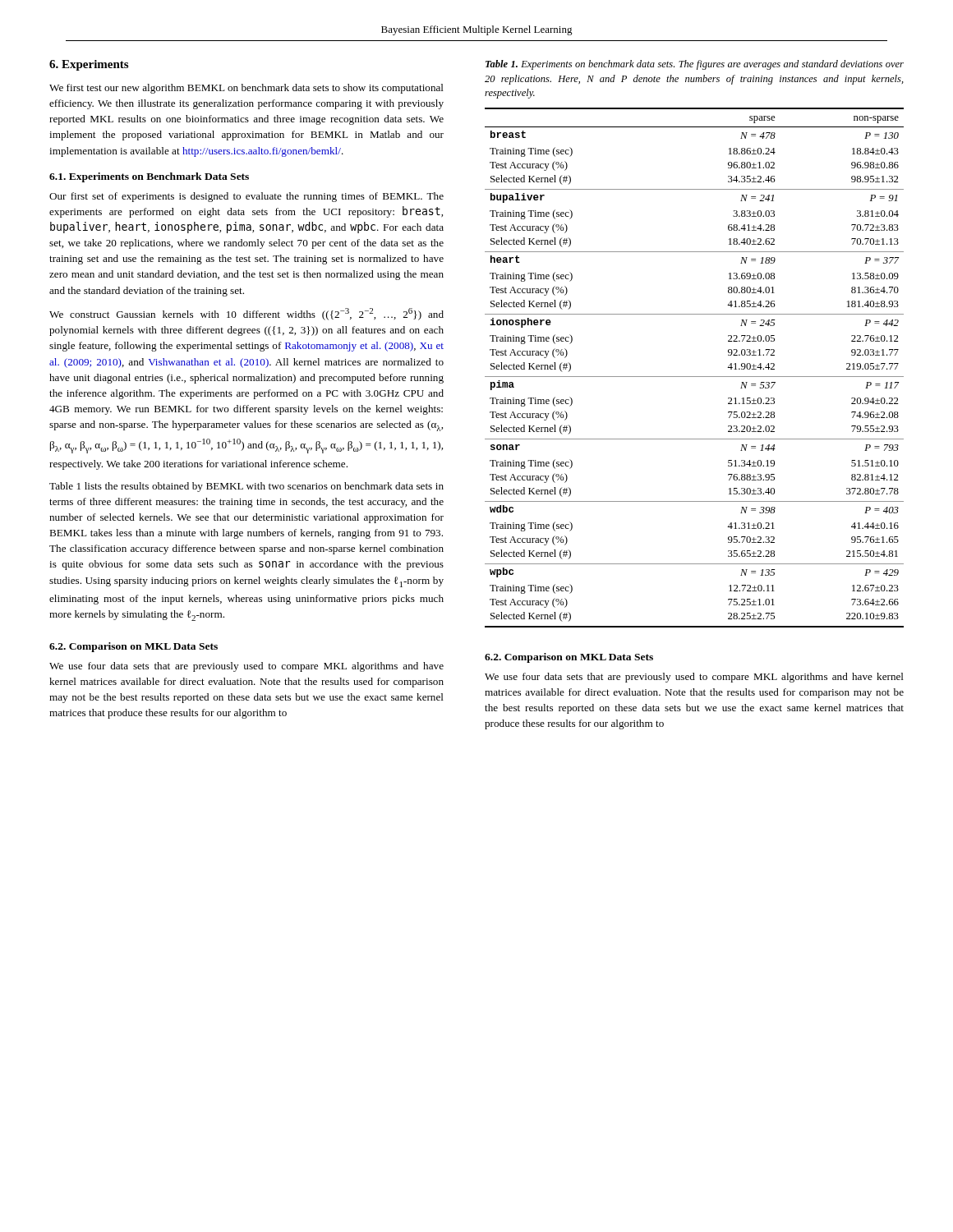Locate the block of text that opens with "Table 1 lists the"

246,551
